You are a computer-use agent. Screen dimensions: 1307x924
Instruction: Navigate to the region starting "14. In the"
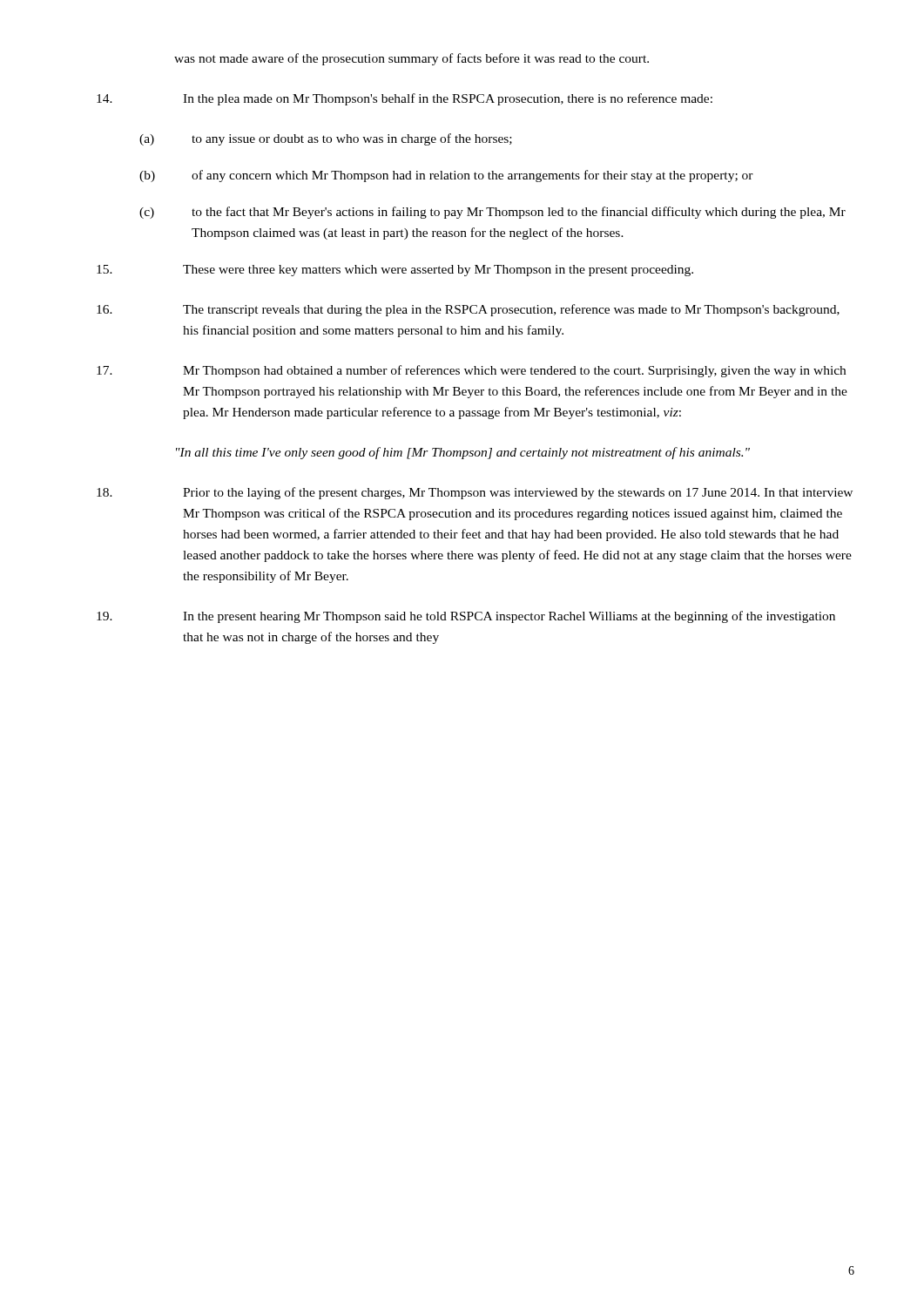[475, 98]
